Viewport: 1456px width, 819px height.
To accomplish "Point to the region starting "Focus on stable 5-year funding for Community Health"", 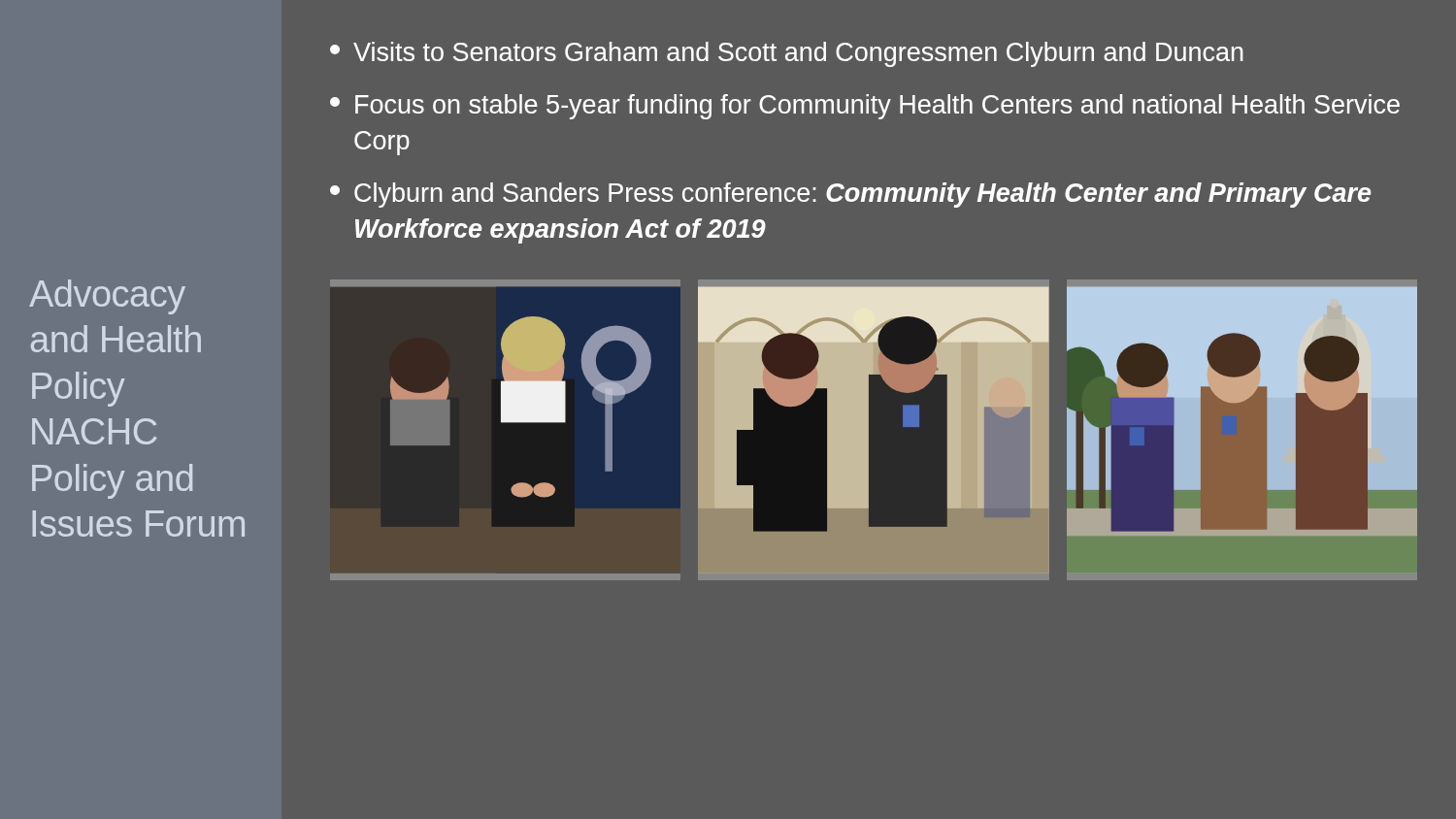I will pos(874,123).
